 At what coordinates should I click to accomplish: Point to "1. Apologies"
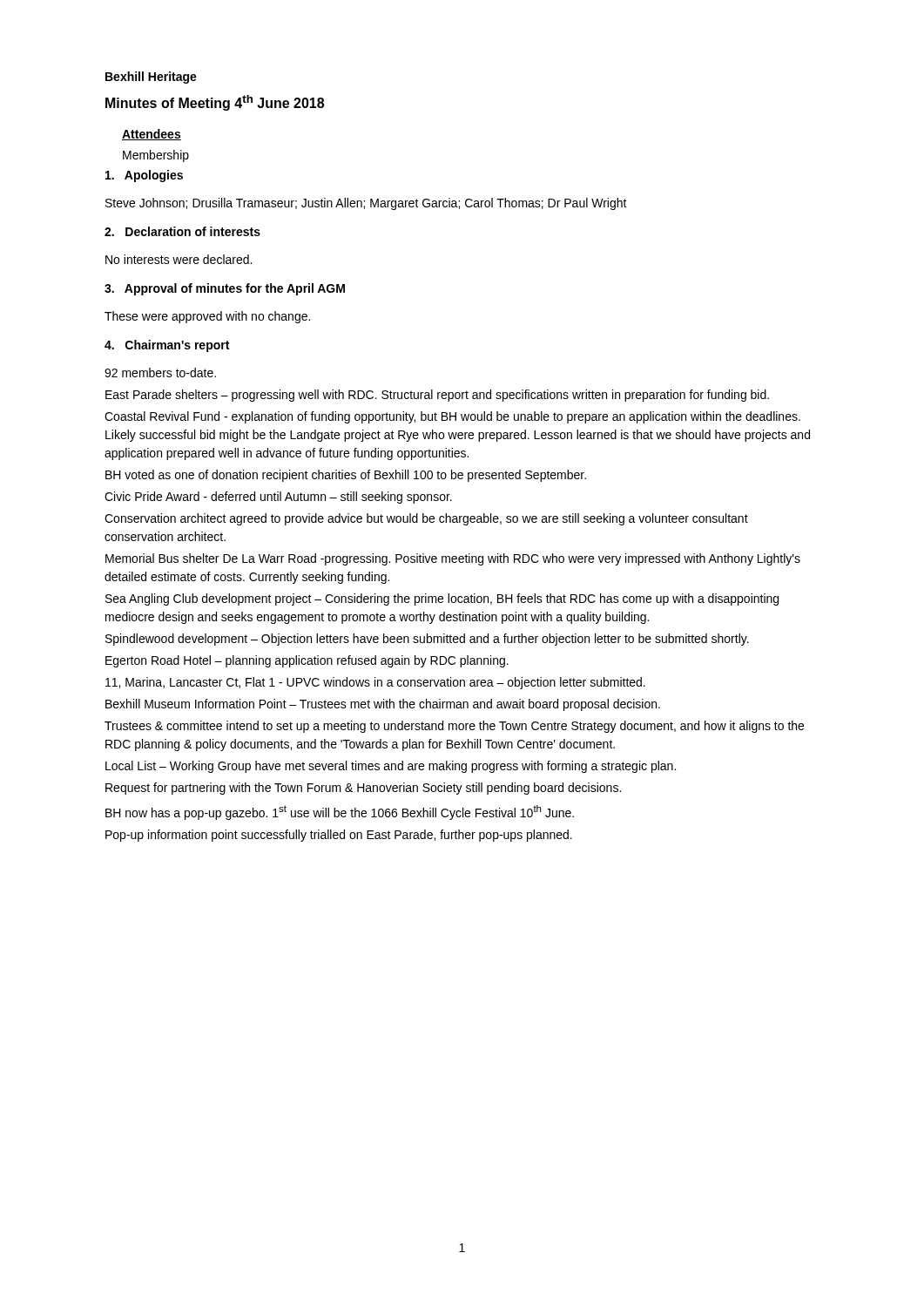point(144,175)
